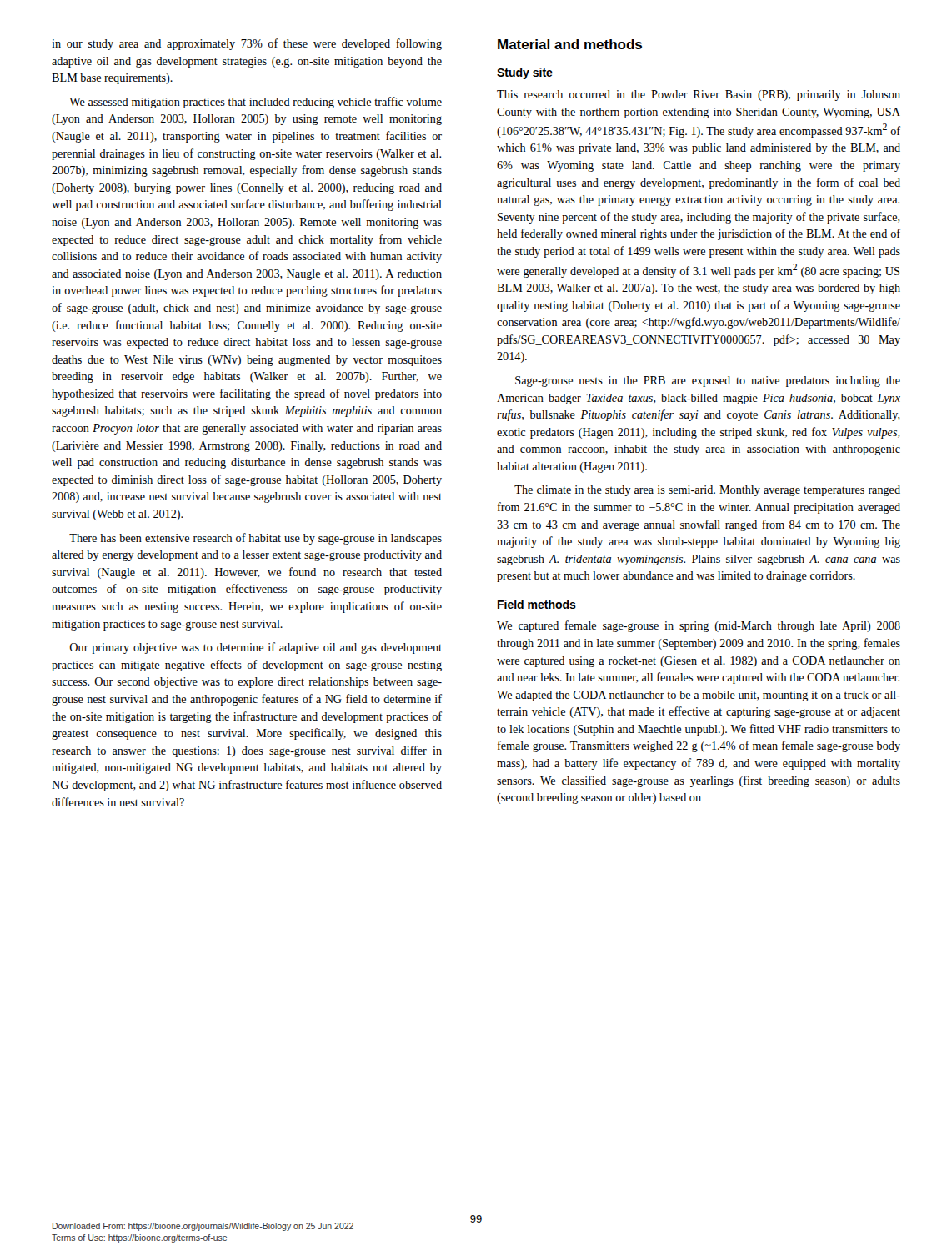Point to the passage starting "This research occurred in"
This screenshot has height=1251, width=952.
(x=699, y=335)
